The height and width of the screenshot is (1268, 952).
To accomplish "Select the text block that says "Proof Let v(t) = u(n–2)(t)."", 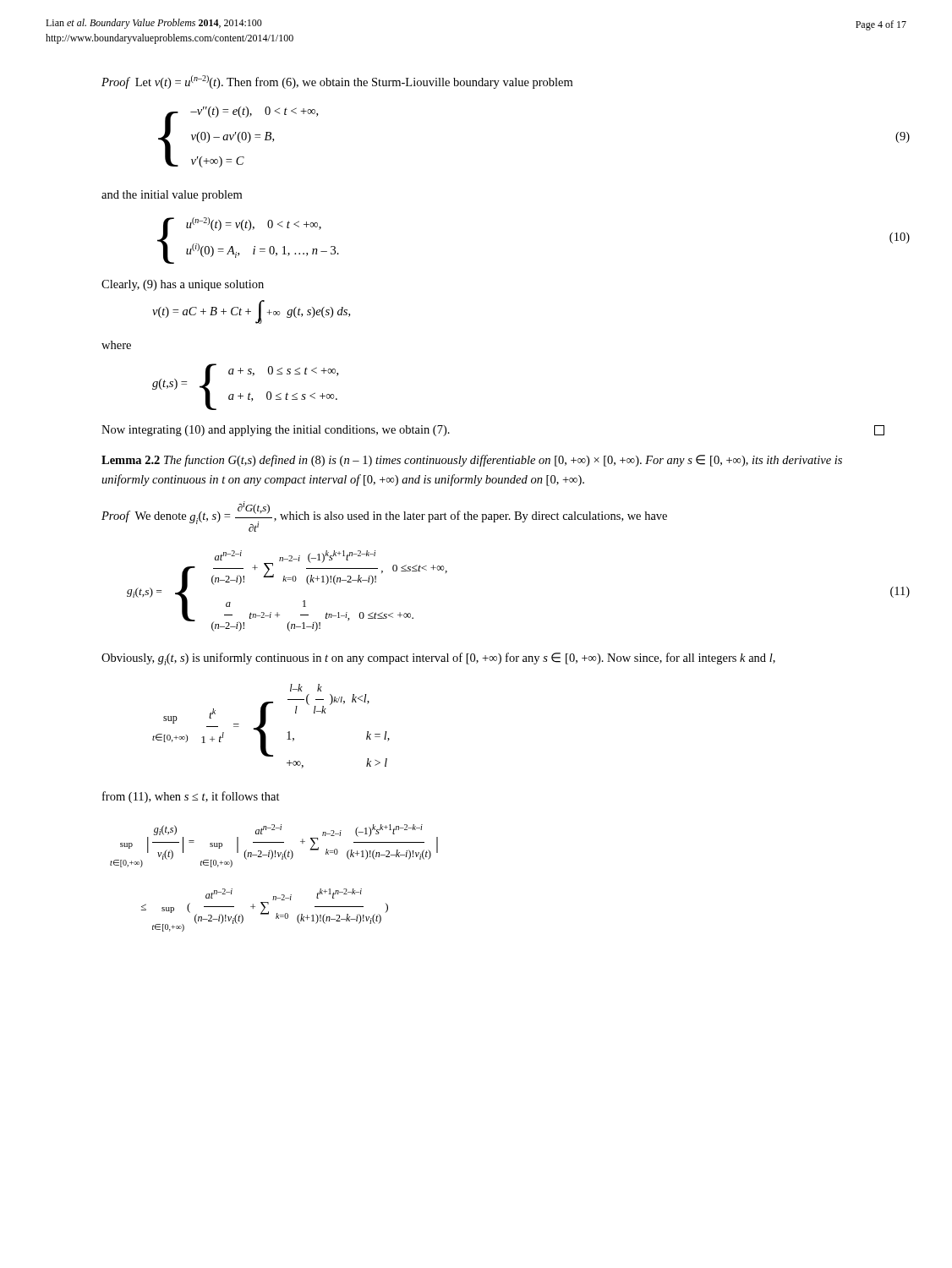I will pyautogui.click(x=337, y=81).
